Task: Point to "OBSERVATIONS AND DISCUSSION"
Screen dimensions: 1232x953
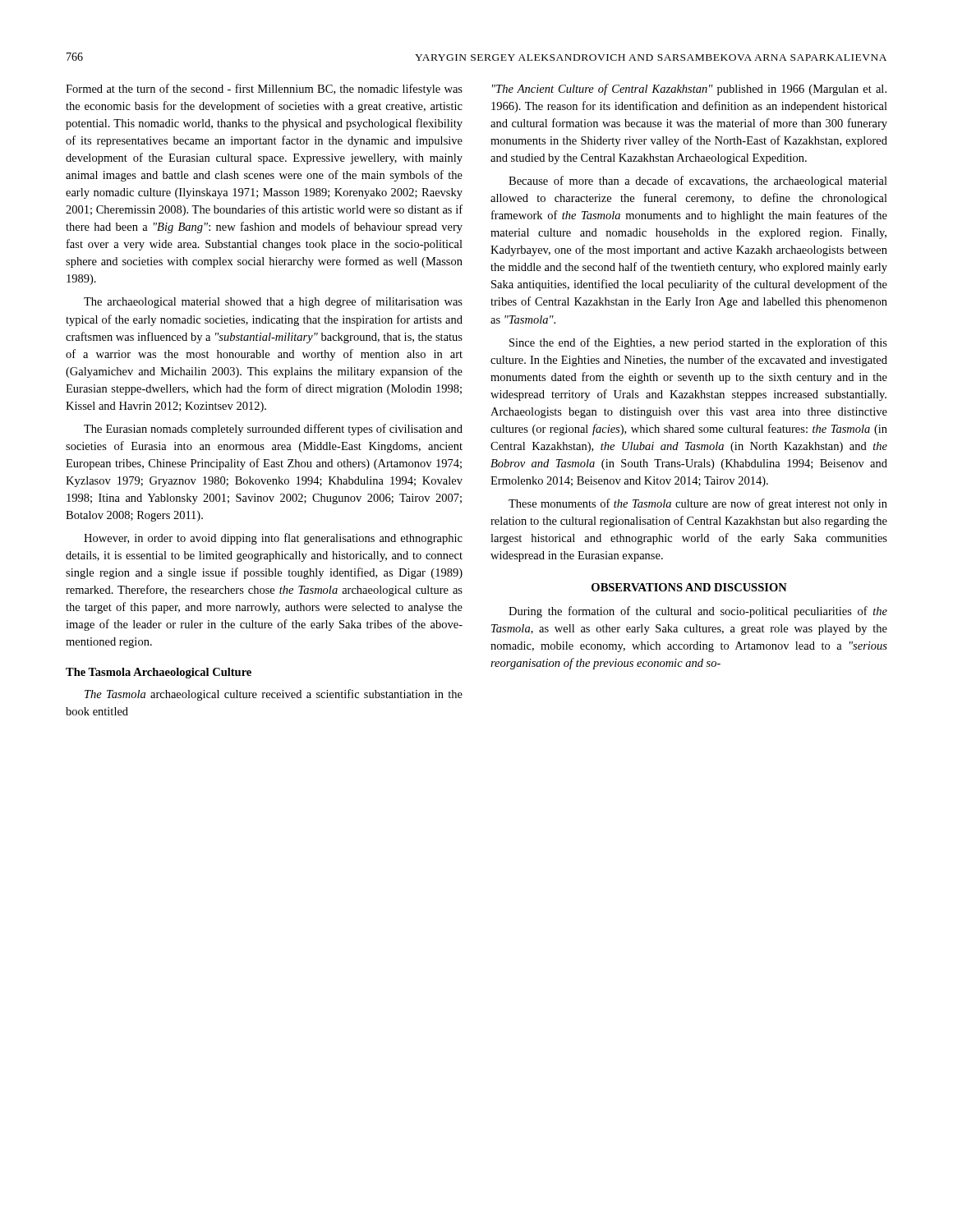Action: (x=689, y=587)
